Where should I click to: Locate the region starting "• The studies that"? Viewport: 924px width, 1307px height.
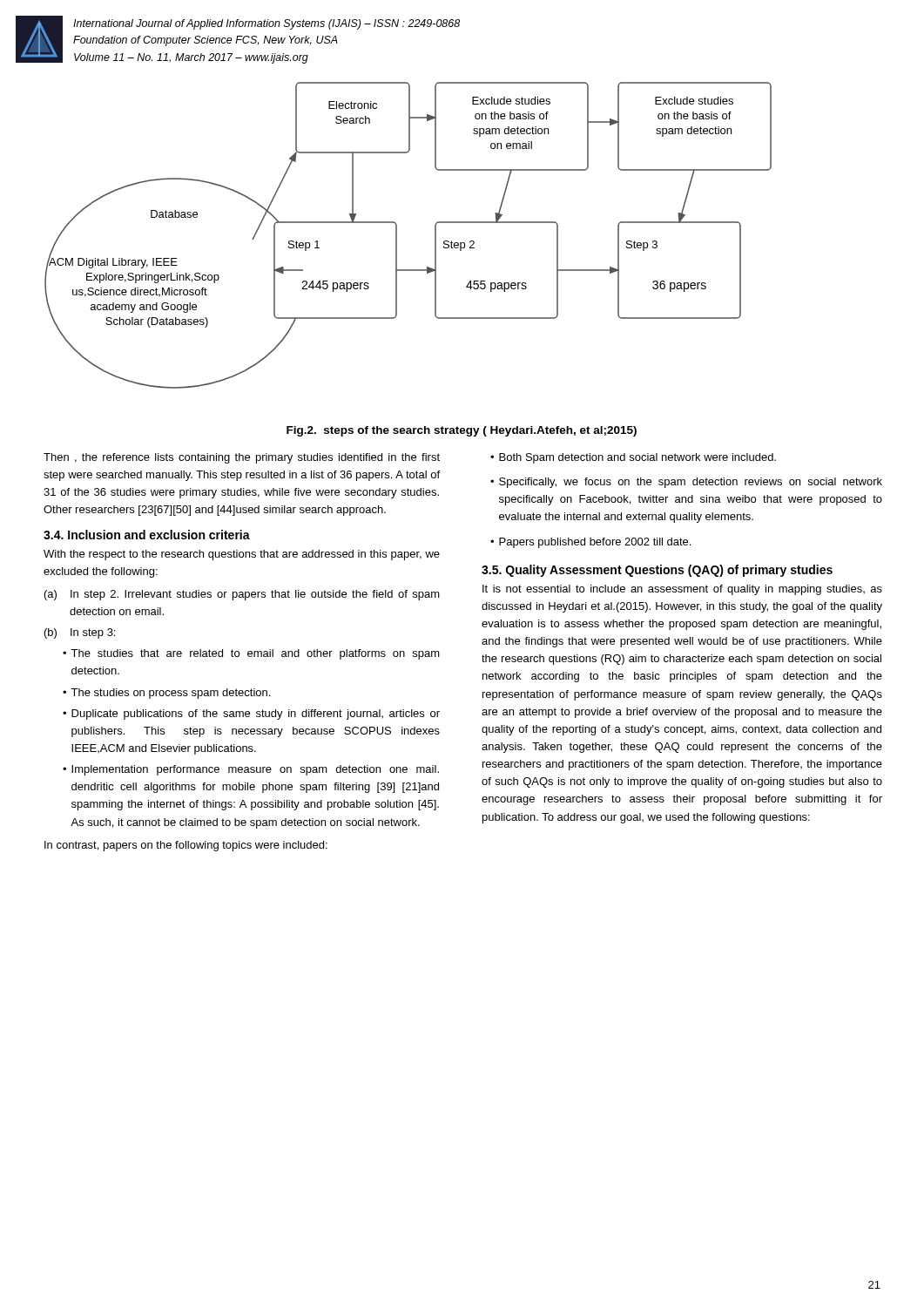(x=251, y=663)
